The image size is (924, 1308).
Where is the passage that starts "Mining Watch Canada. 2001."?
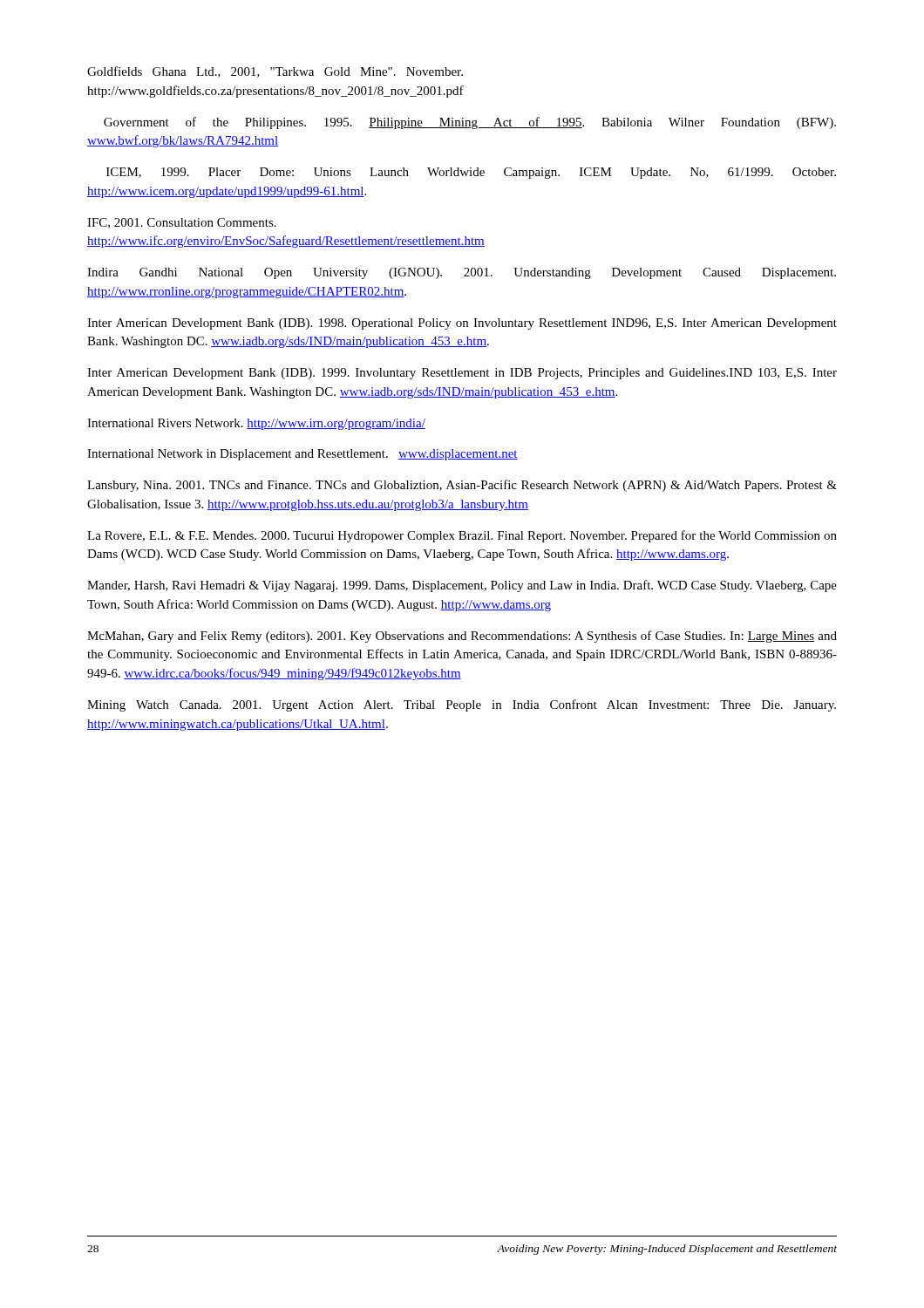pyautogui.click(x=462, y=714)
